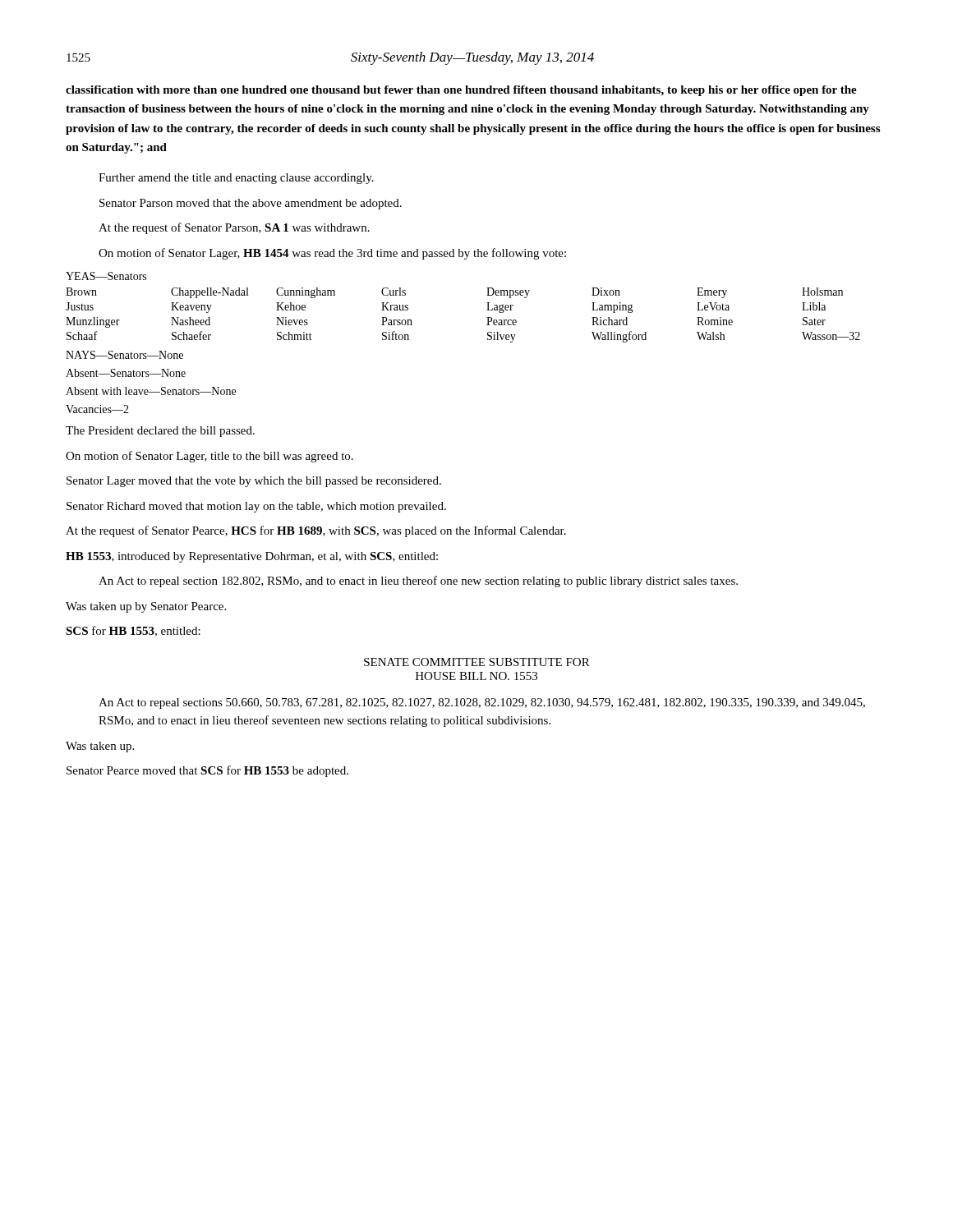The image size is (953, 1232).
Task: Point to the passage starting "SCS for HB 1553, entitled:"
Action: [133, 631]
